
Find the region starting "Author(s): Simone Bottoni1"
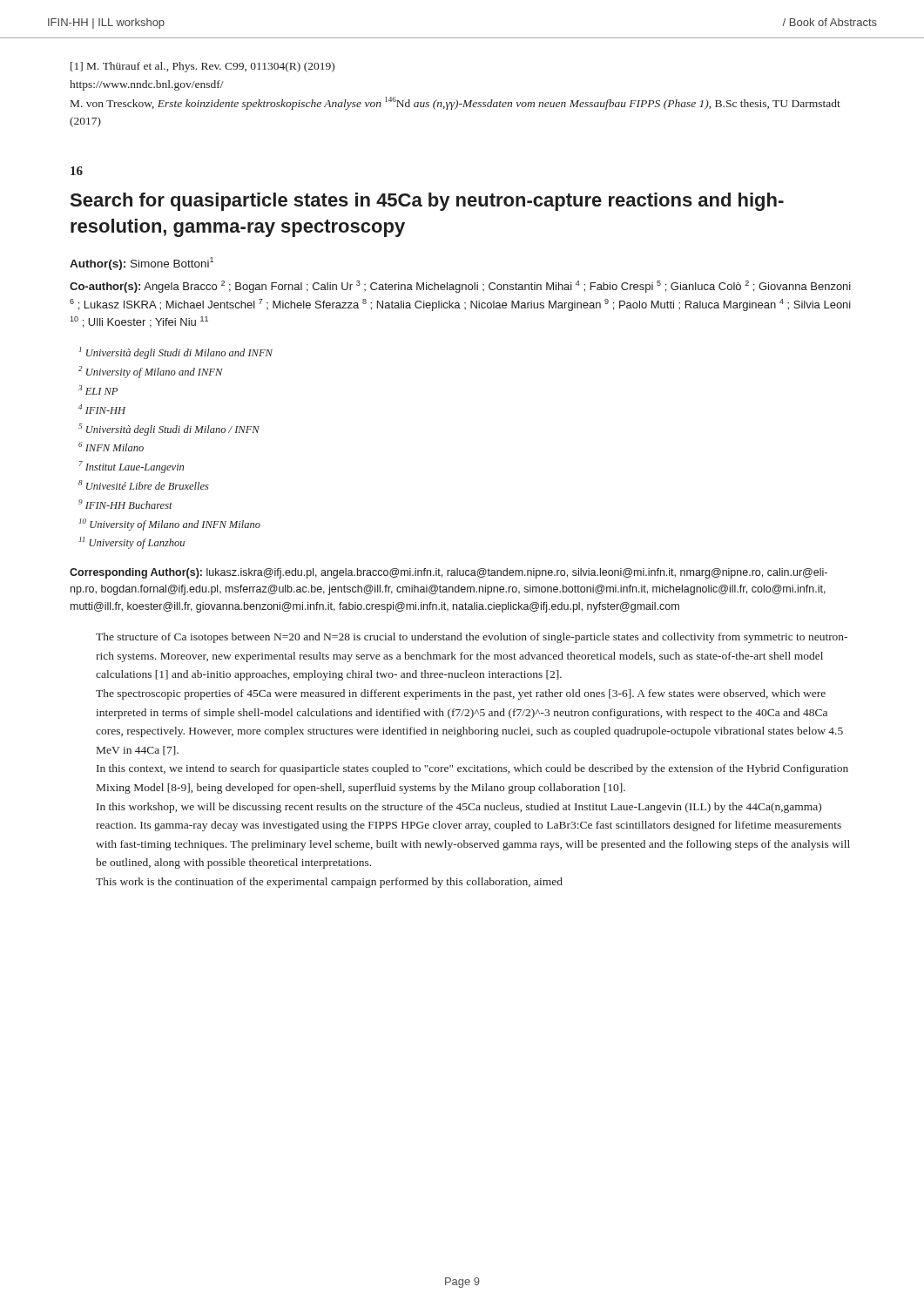pyautogui.click(x=142, y=262)
